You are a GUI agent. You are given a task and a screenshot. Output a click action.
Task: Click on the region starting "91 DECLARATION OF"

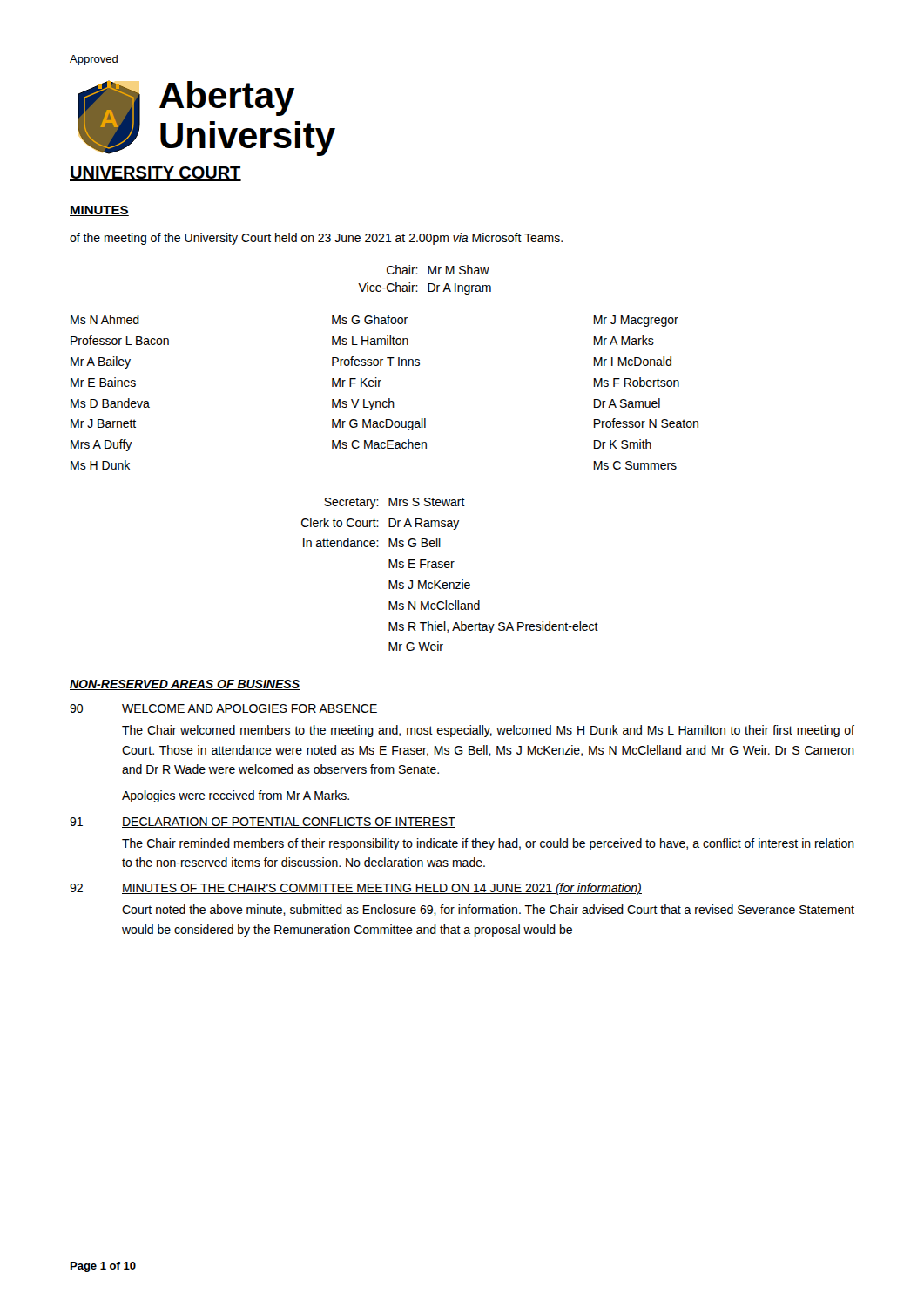262,821
